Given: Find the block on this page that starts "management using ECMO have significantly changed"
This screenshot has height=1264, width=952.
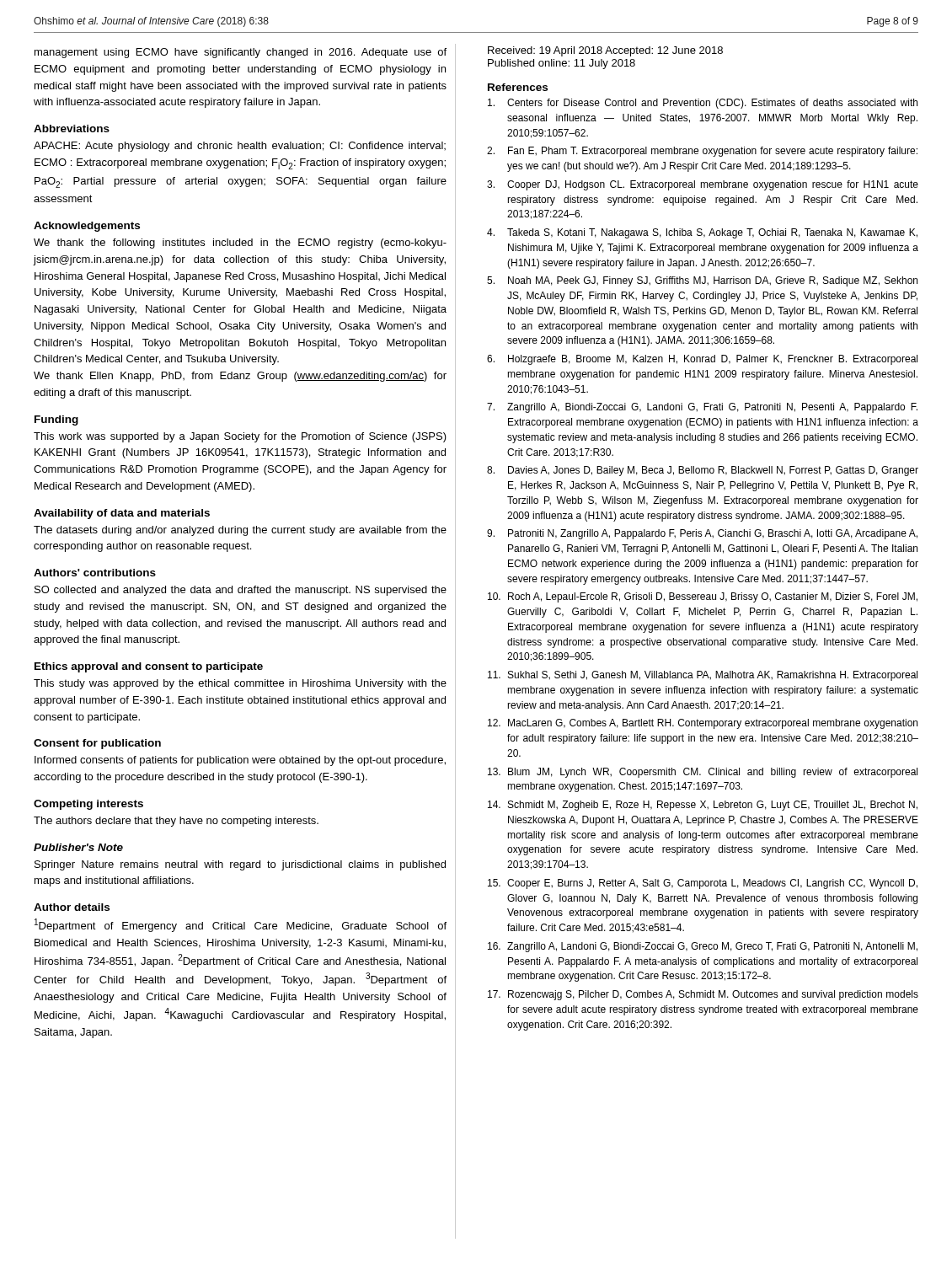Looking at the screenshot, I should pyautogui.click(x=240, y=77).
